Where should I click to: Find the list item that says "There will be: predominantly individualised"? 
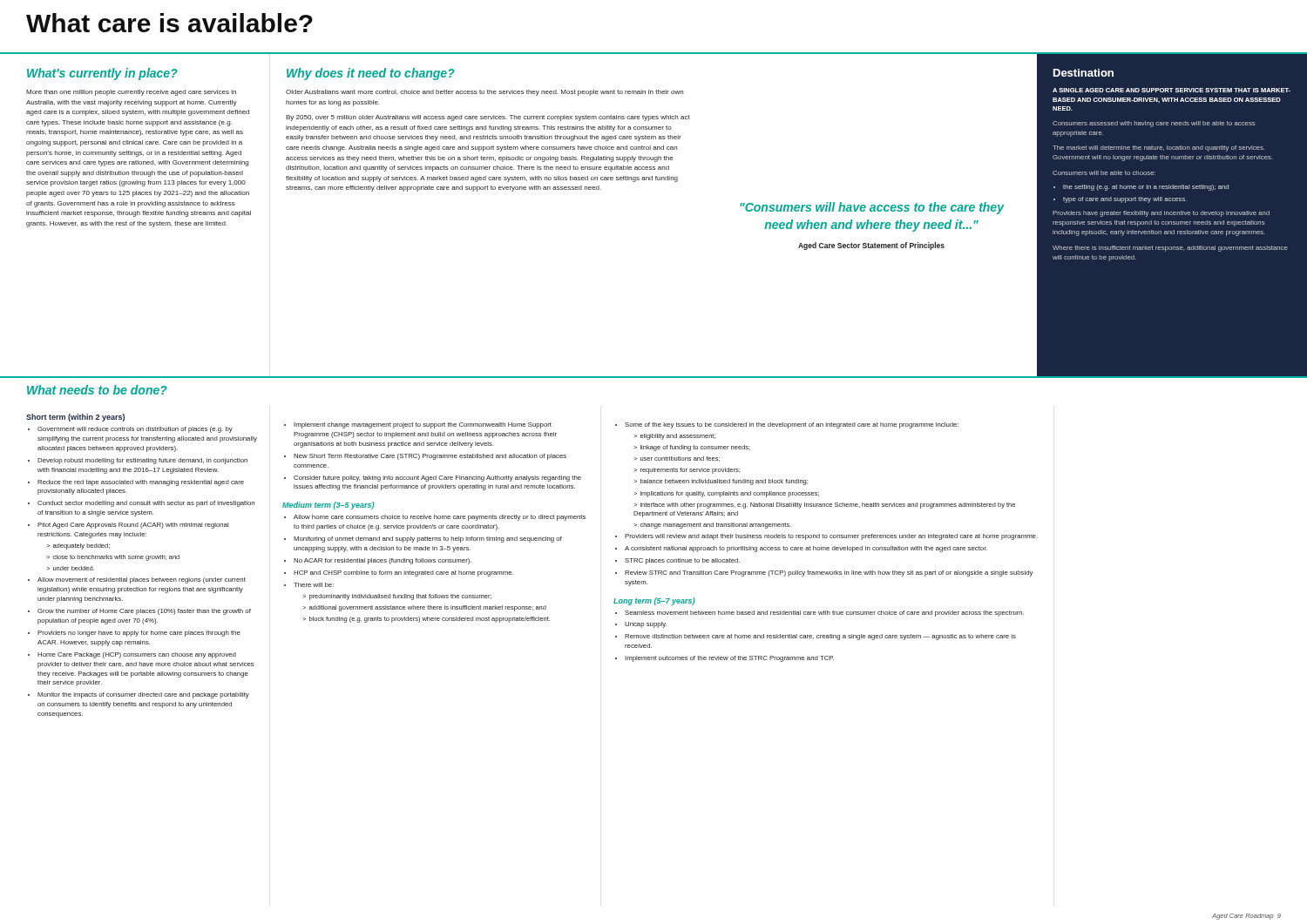tap(441, 602)
